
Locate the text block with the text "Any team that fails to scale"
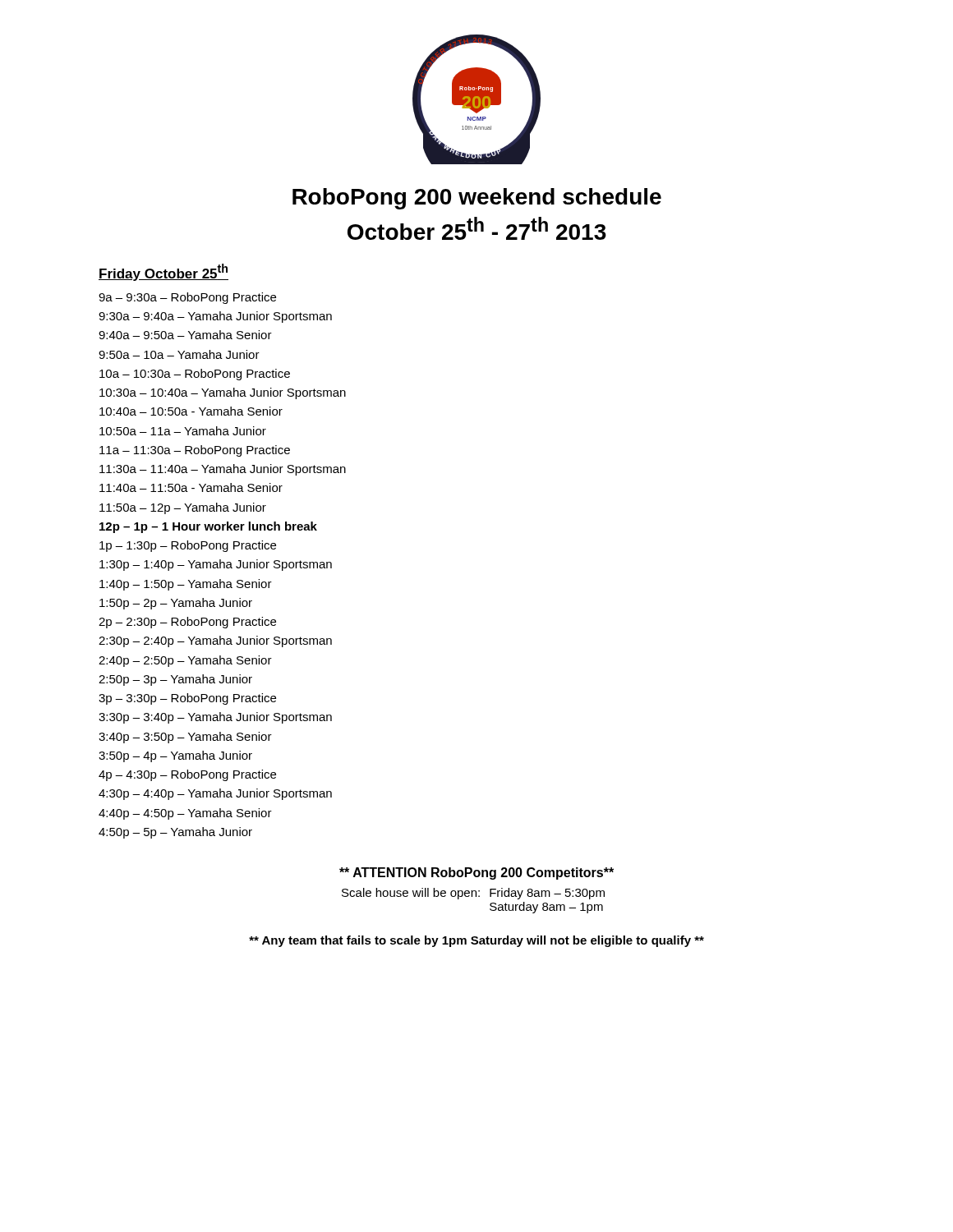click(x=476, y=940)
